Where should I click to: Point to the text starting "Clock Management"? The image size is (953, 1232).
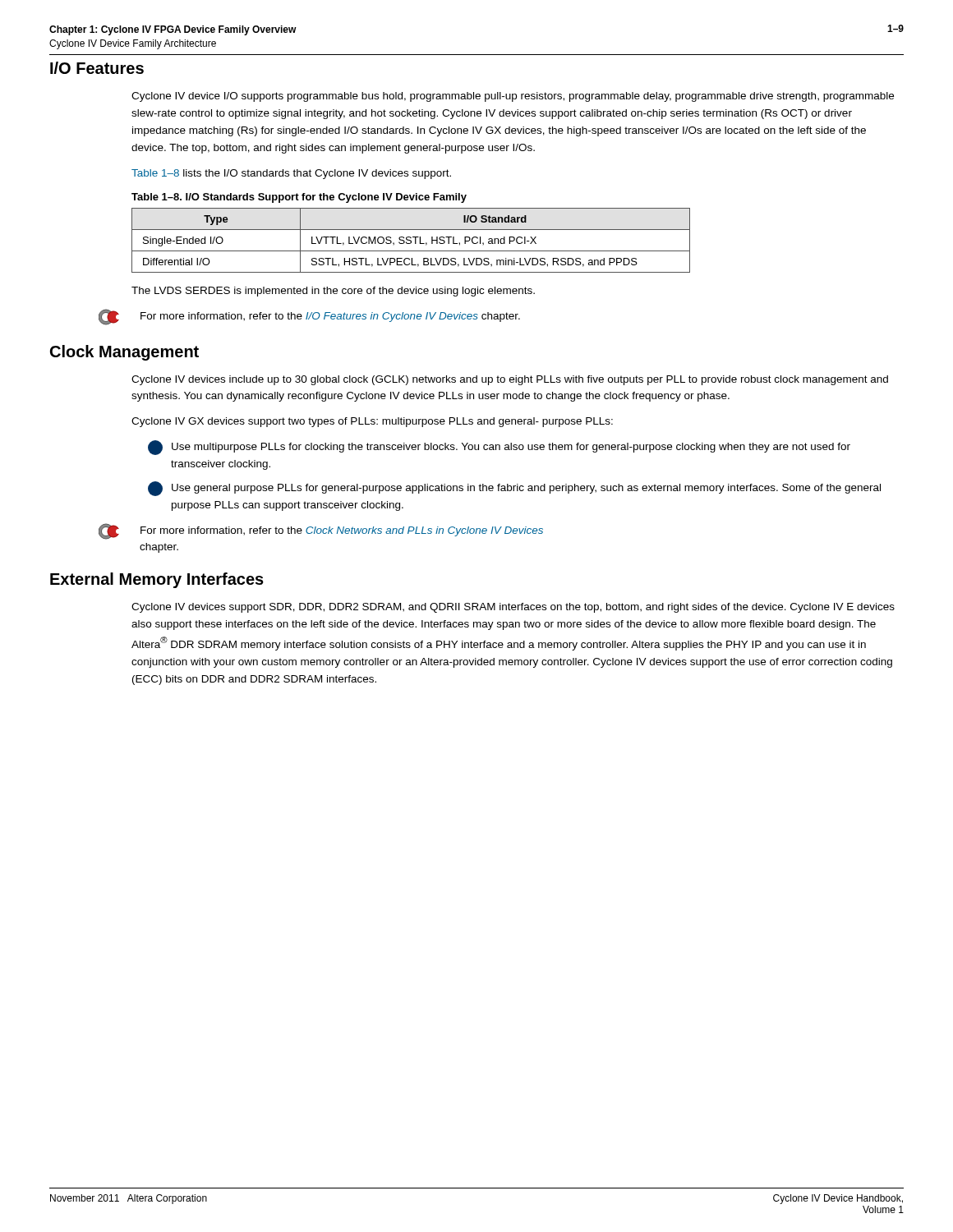pyautogui.click(x=124, y=351)
